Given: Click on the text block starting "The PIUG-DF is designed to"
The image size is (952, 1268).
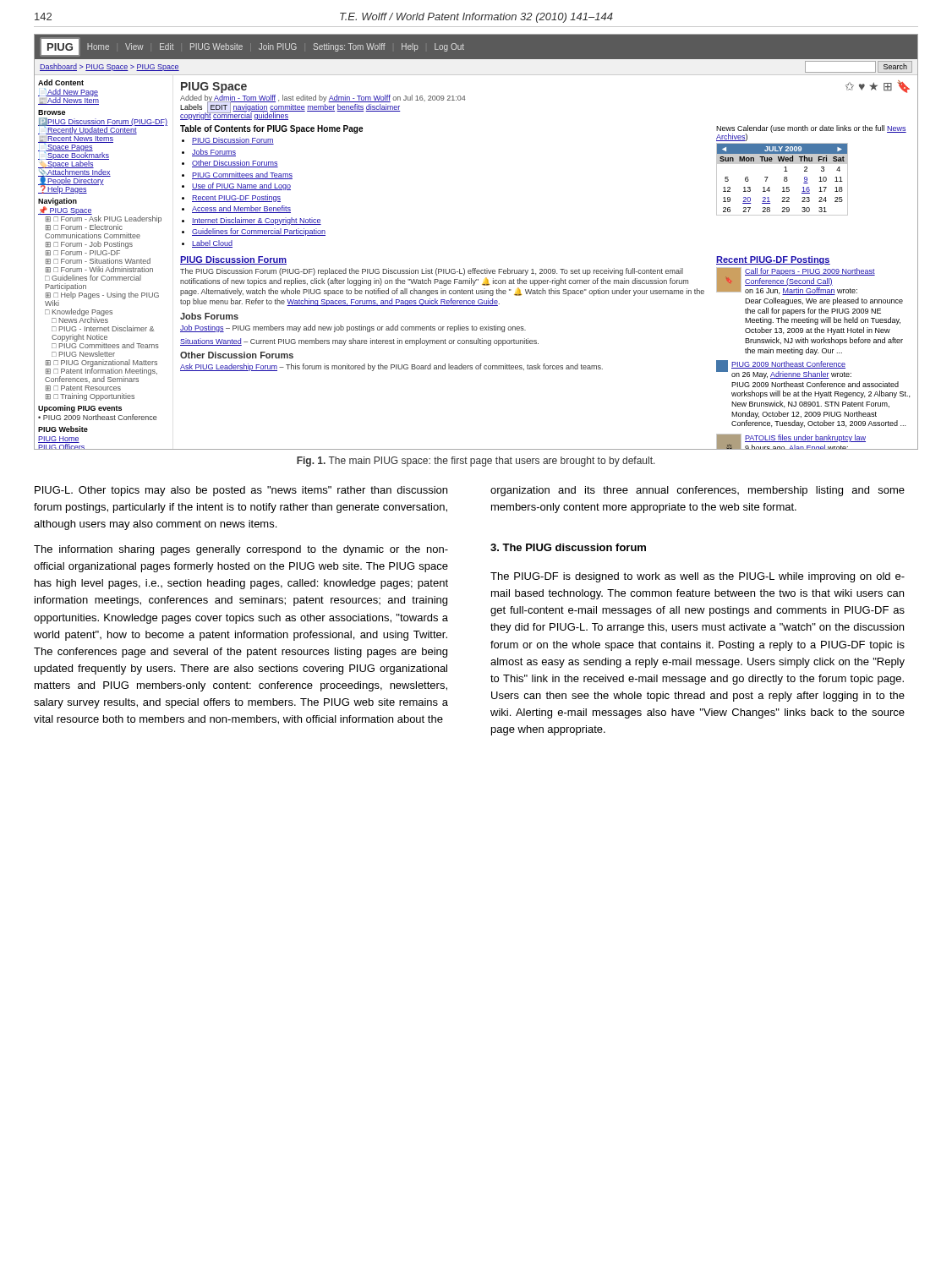Looking at the screenshot, I should pyautogui.click(x=698, y=653).
